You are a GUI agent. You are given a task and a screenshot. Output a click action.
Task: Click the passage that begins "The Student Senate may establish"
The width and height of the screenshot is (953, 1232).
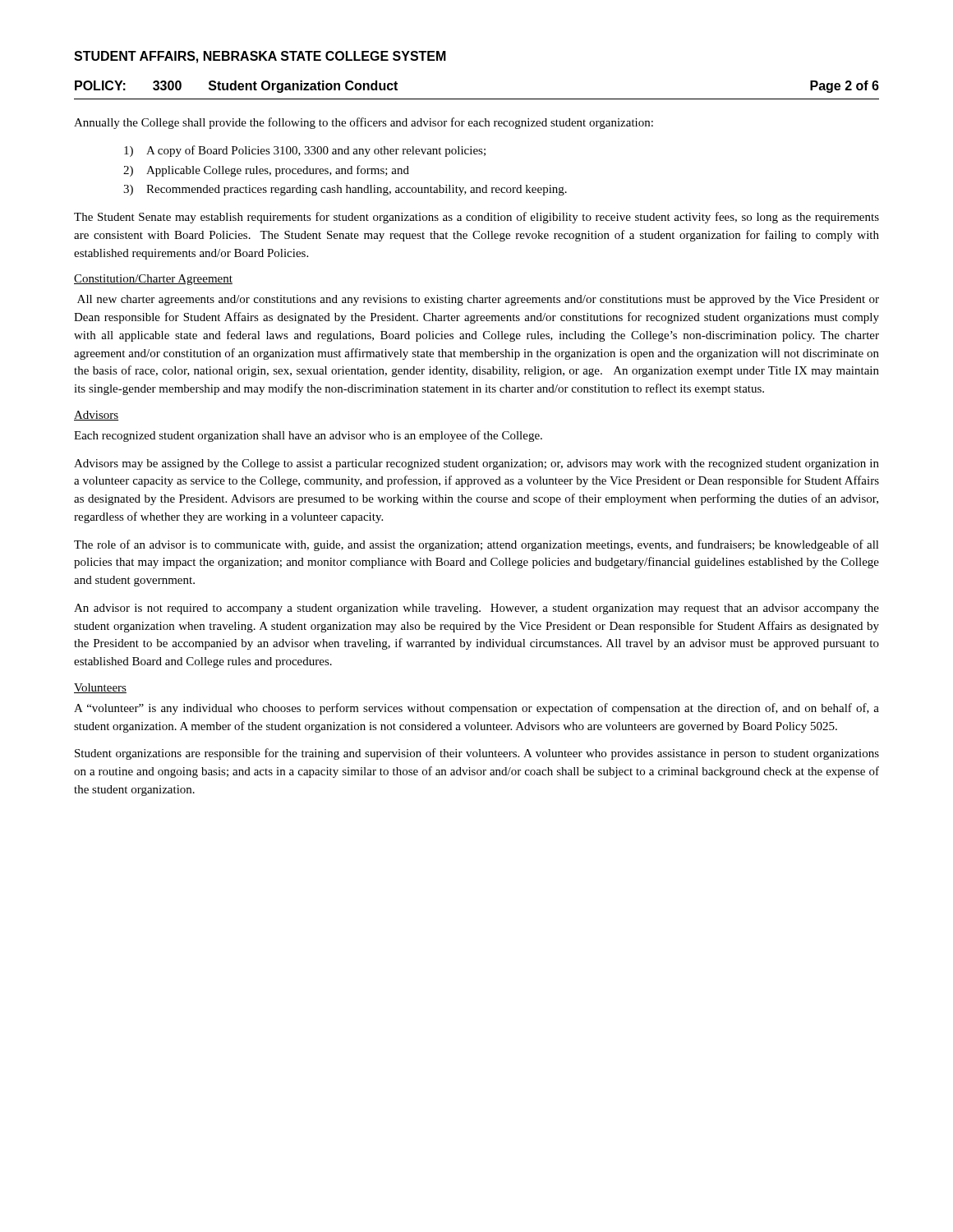click(x=476, y=235)
